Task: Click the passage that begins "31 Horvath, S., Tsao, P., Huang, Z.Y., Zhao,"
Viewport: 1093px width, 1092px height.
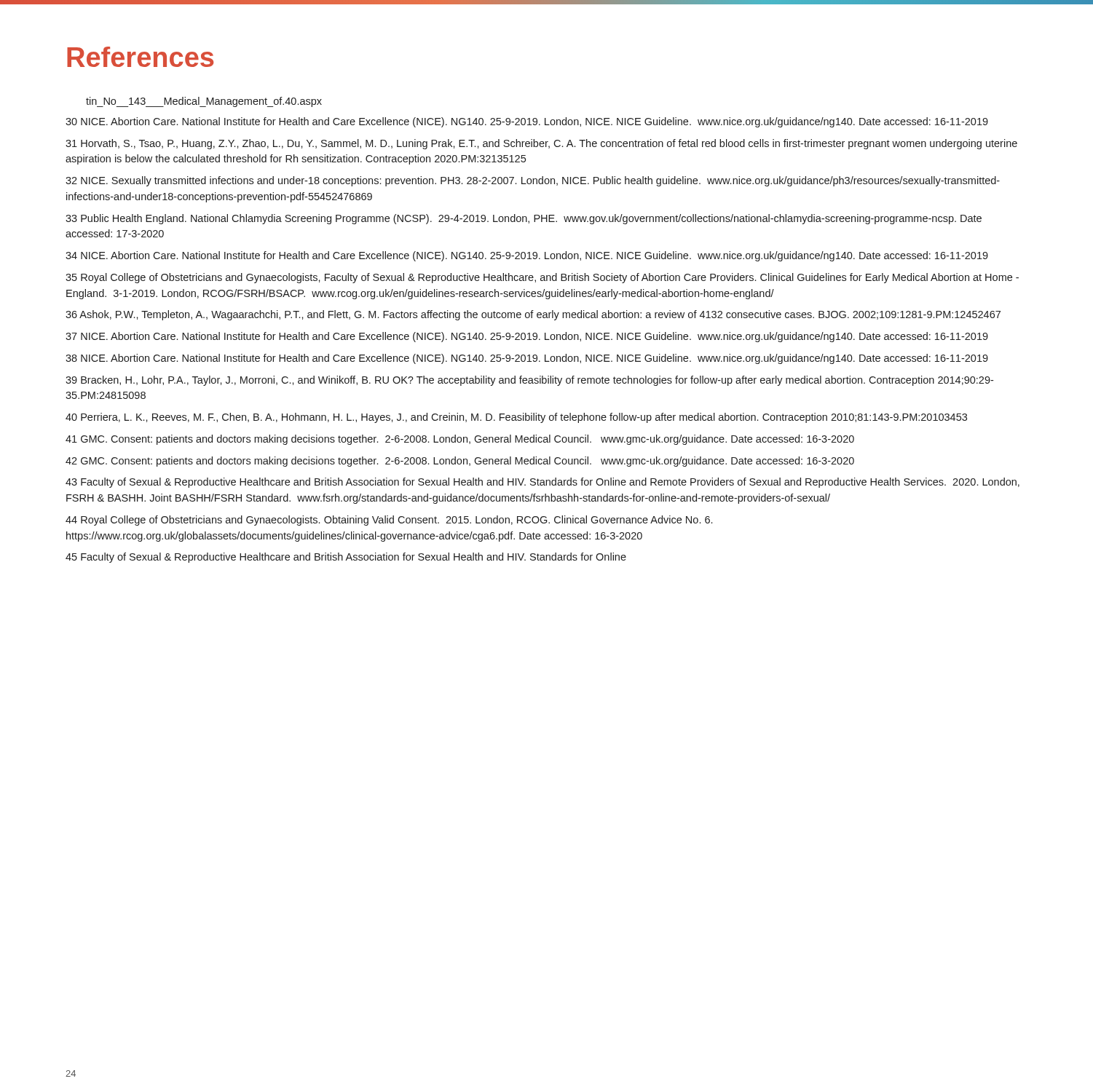Action: pyautogui.click(x=546, y=152)
